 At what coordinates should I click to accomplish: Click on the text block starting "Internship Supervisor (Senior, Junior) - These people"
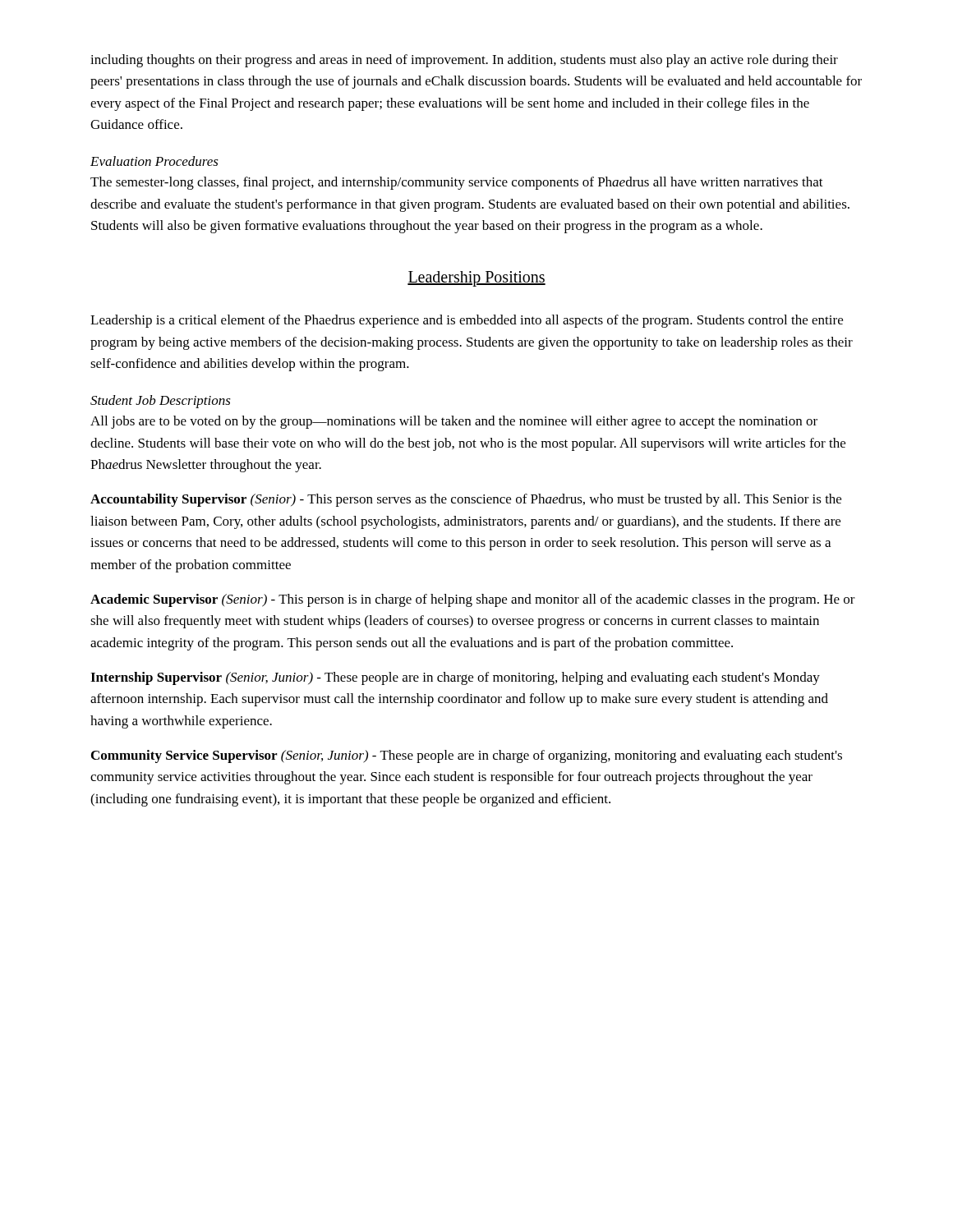pyautogui.click(x=459, y=699)
